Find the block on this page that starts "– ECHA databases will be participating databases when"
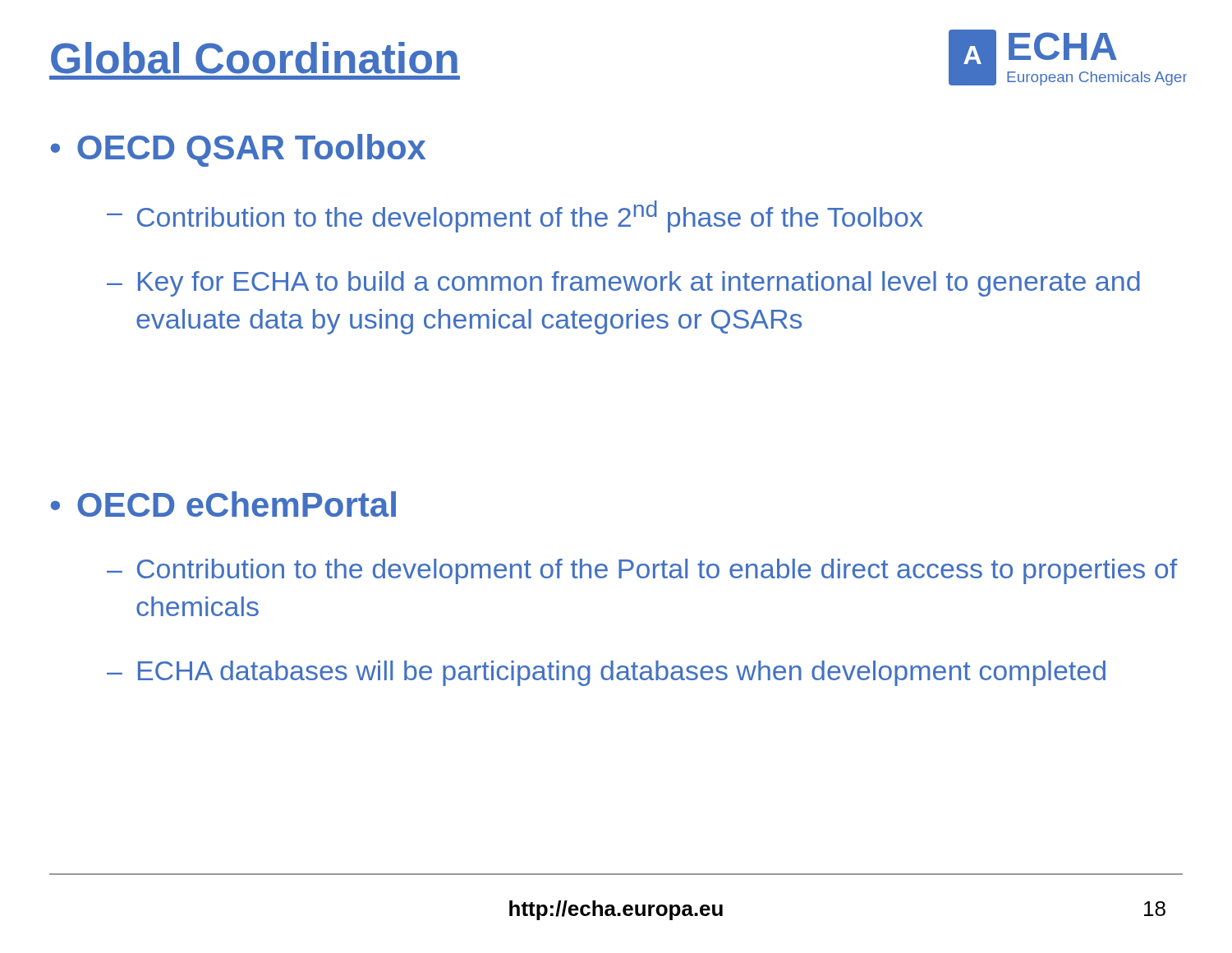1232x953 pixels. 607,671
